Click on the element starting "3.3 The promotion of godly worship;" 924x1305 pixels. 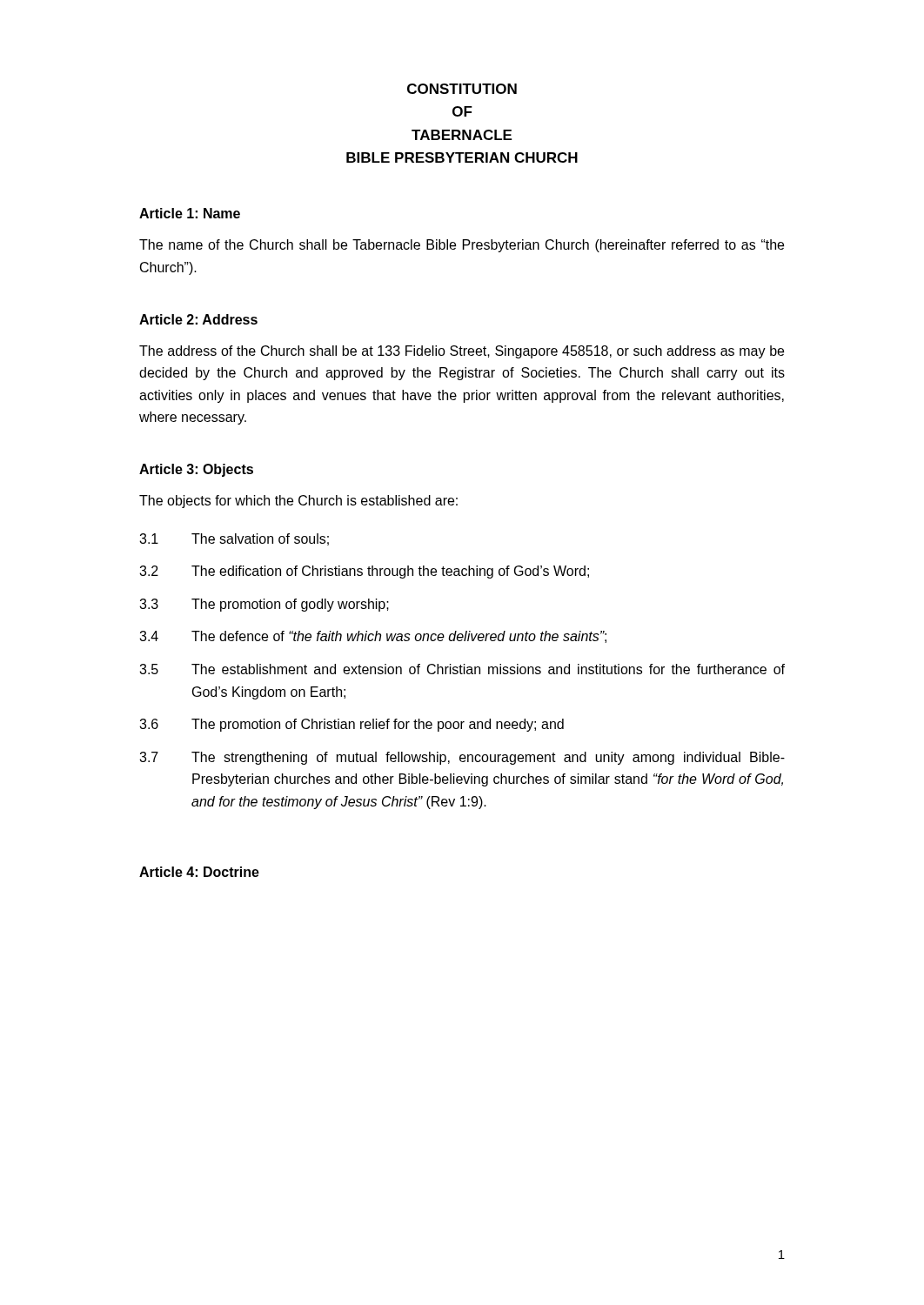click(x=264, y=605)
